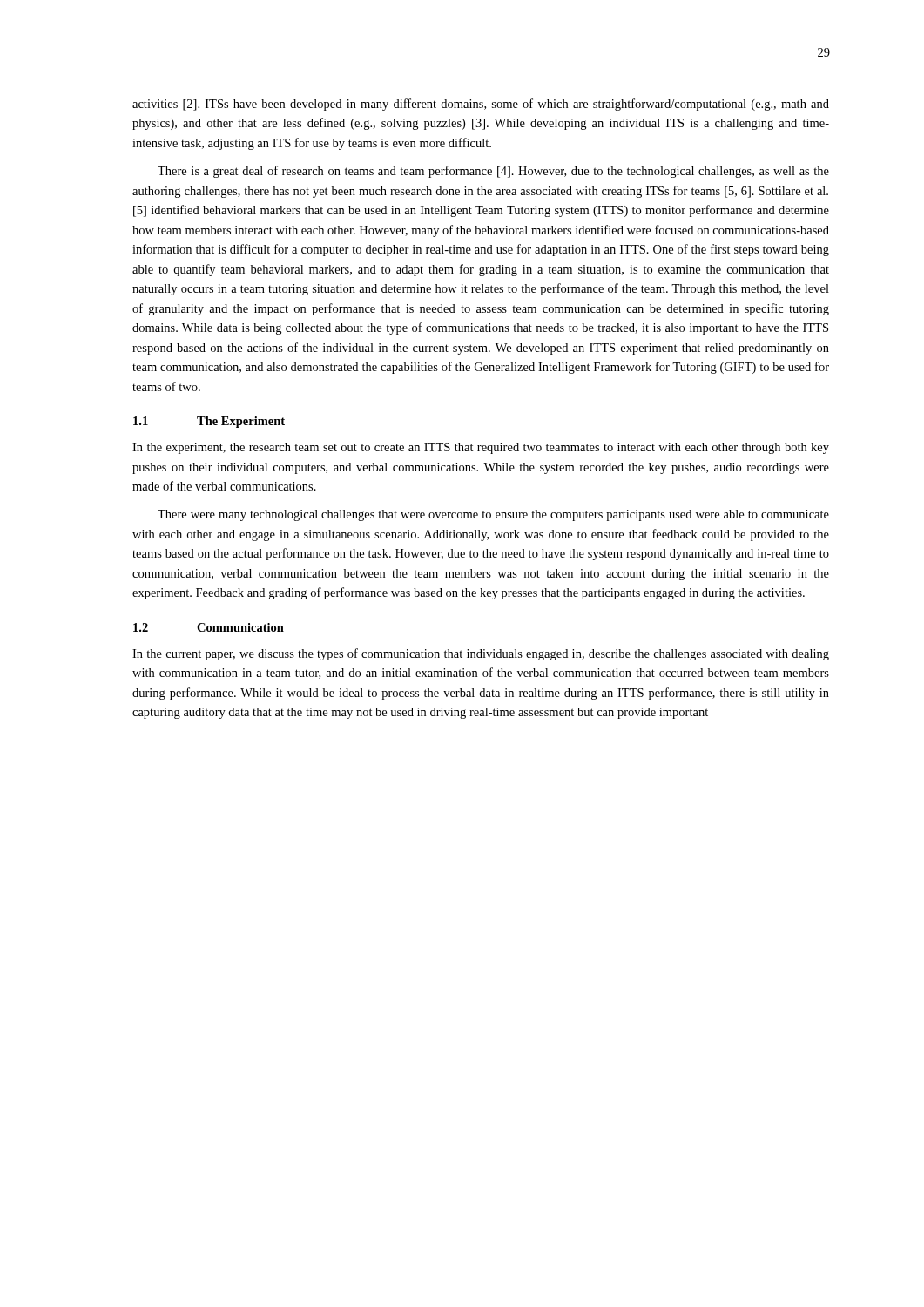The image size is (924, 1307).
Task: Locate the text block that says "activities [2]. ITSs have been"
Action: tap(481, 123)
